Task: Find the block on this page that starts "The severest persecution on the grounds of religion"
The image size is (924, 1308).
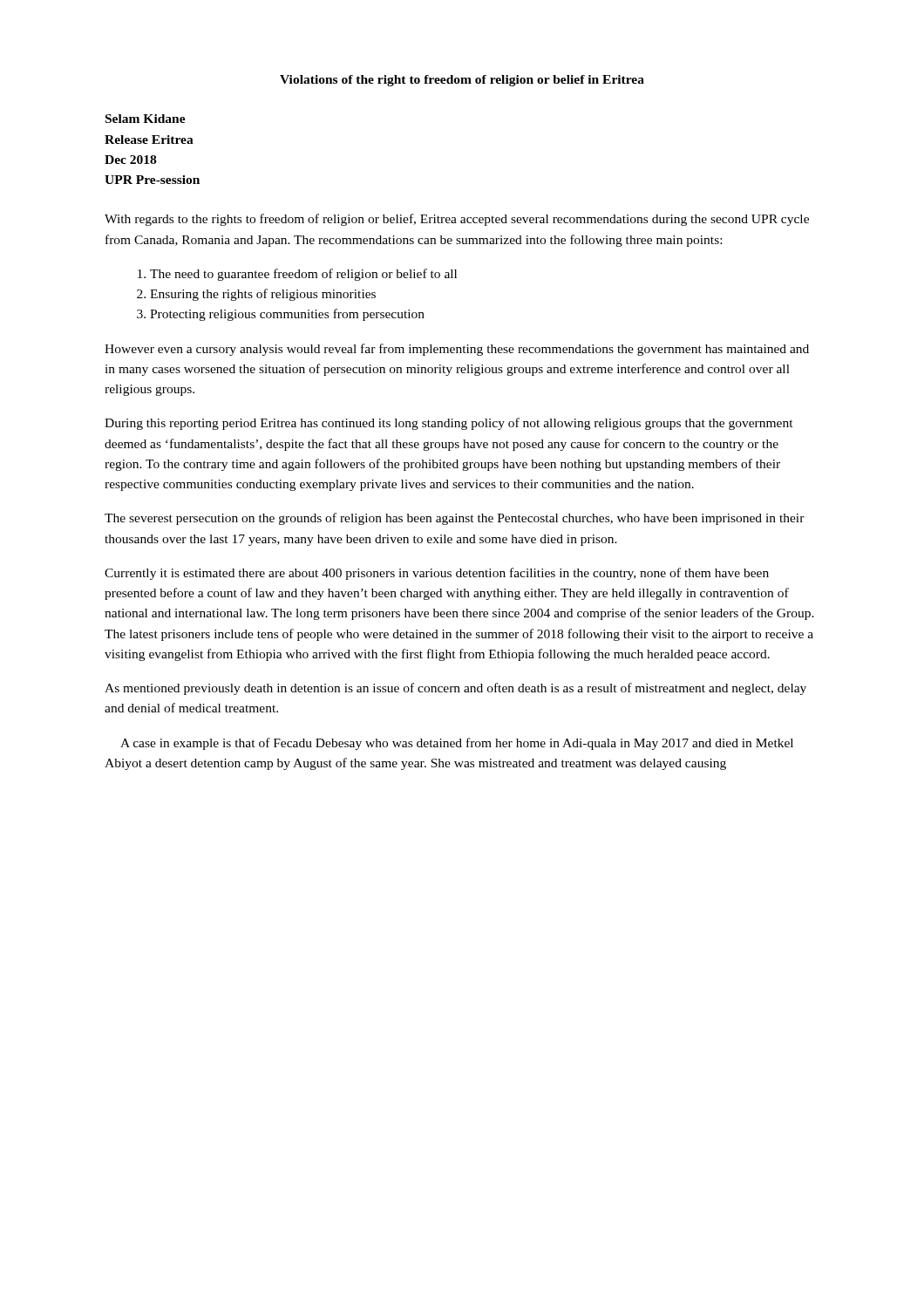Action: click(454, 528)
